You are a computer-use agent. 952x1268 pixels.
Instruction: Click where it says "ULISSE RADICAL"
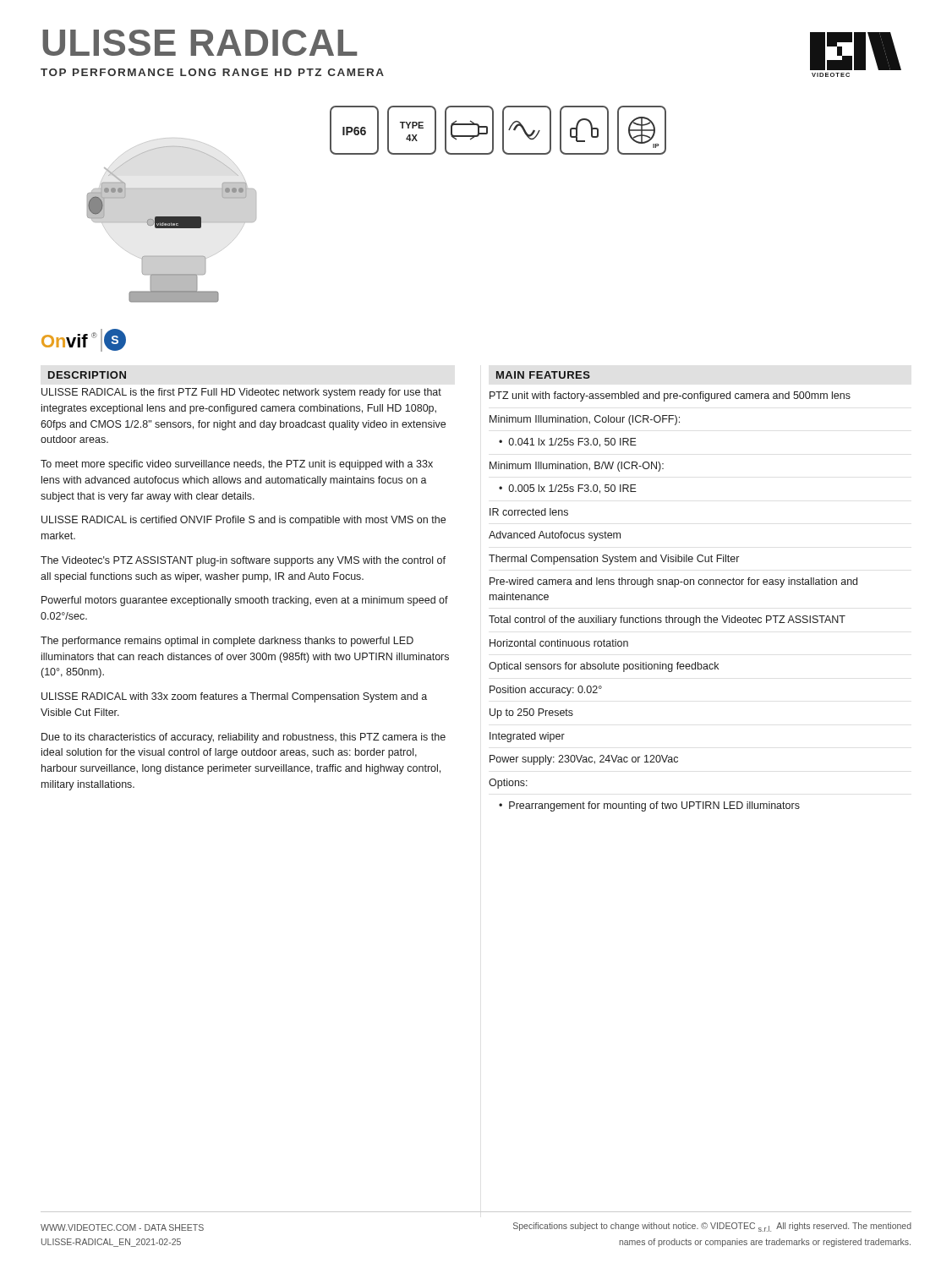200,43
